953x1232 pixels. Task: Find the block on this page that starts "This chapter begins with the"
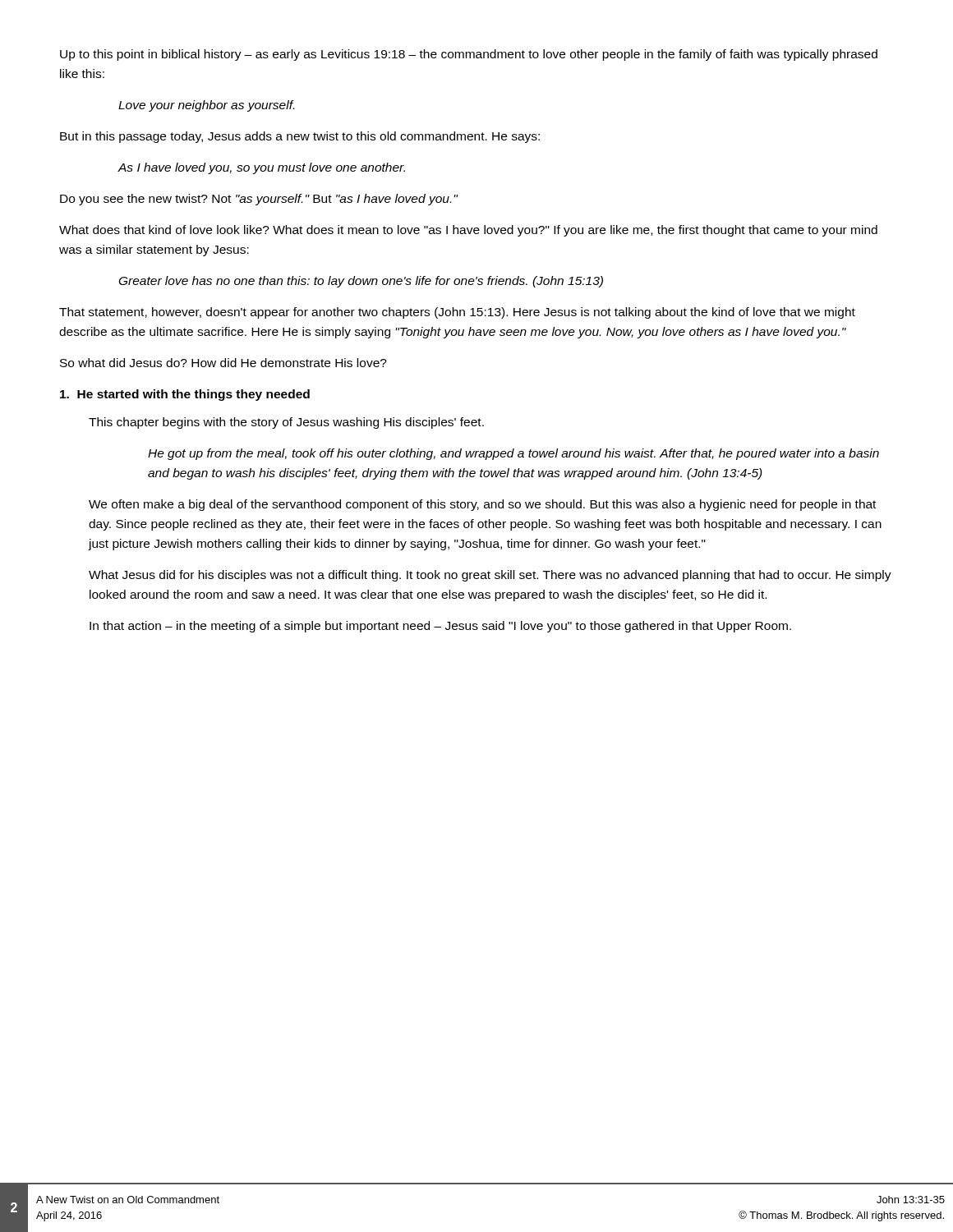point(287,422)
